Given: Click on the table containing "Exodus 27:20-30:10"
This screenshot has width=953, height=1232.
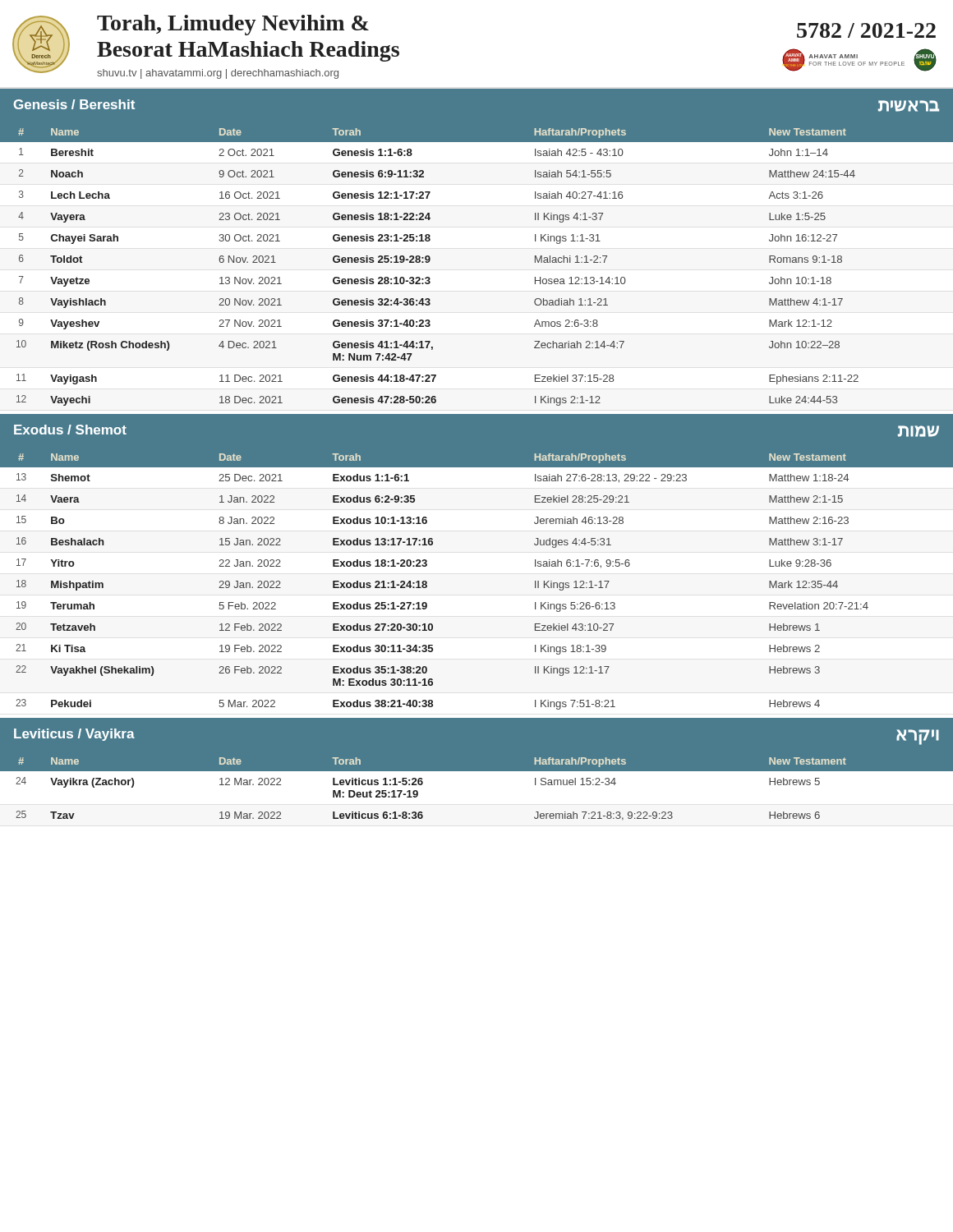Looking at the screenshot, I should point(476,581).
